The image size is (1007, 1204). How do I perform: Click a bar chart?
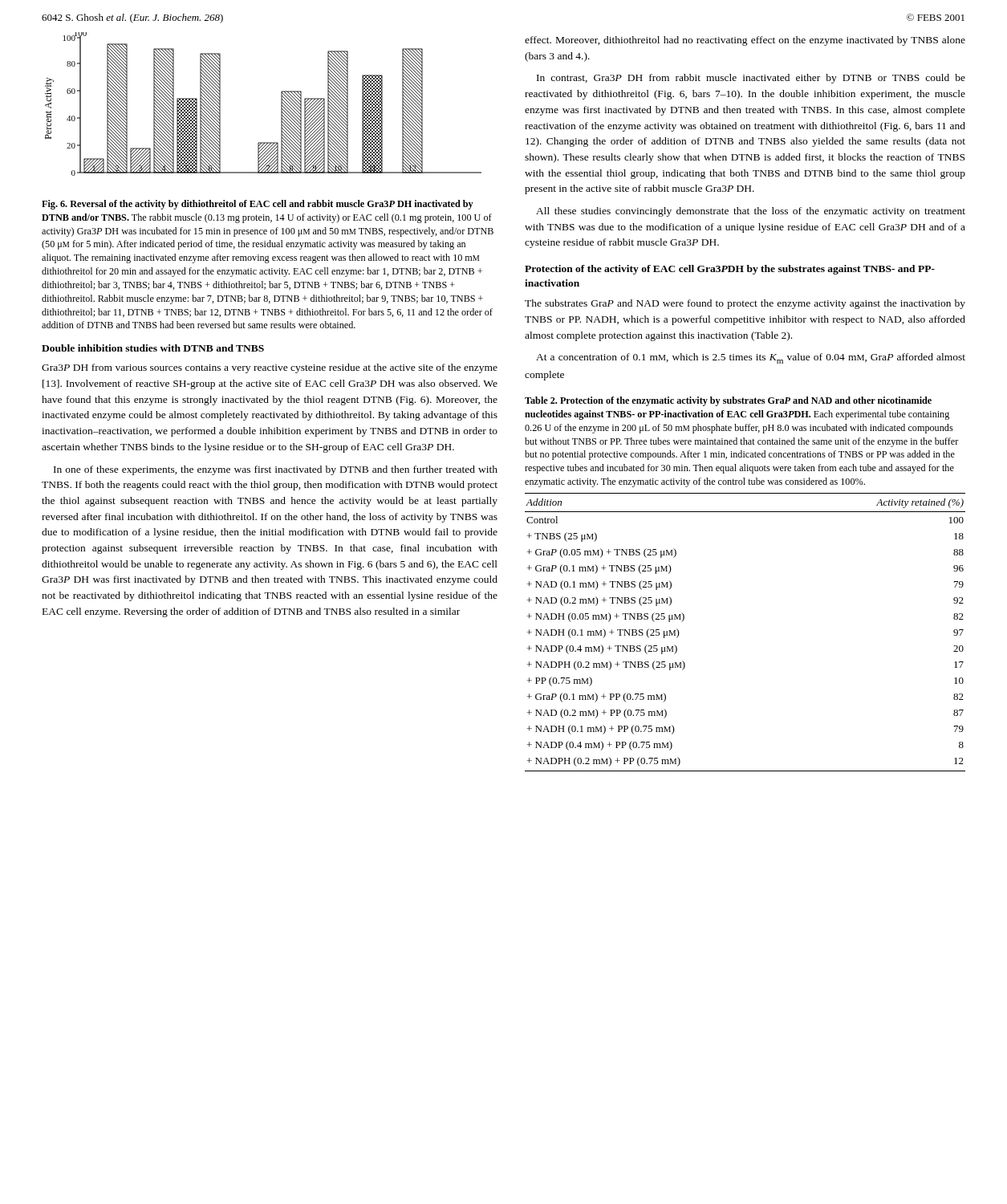coord(270,112)
